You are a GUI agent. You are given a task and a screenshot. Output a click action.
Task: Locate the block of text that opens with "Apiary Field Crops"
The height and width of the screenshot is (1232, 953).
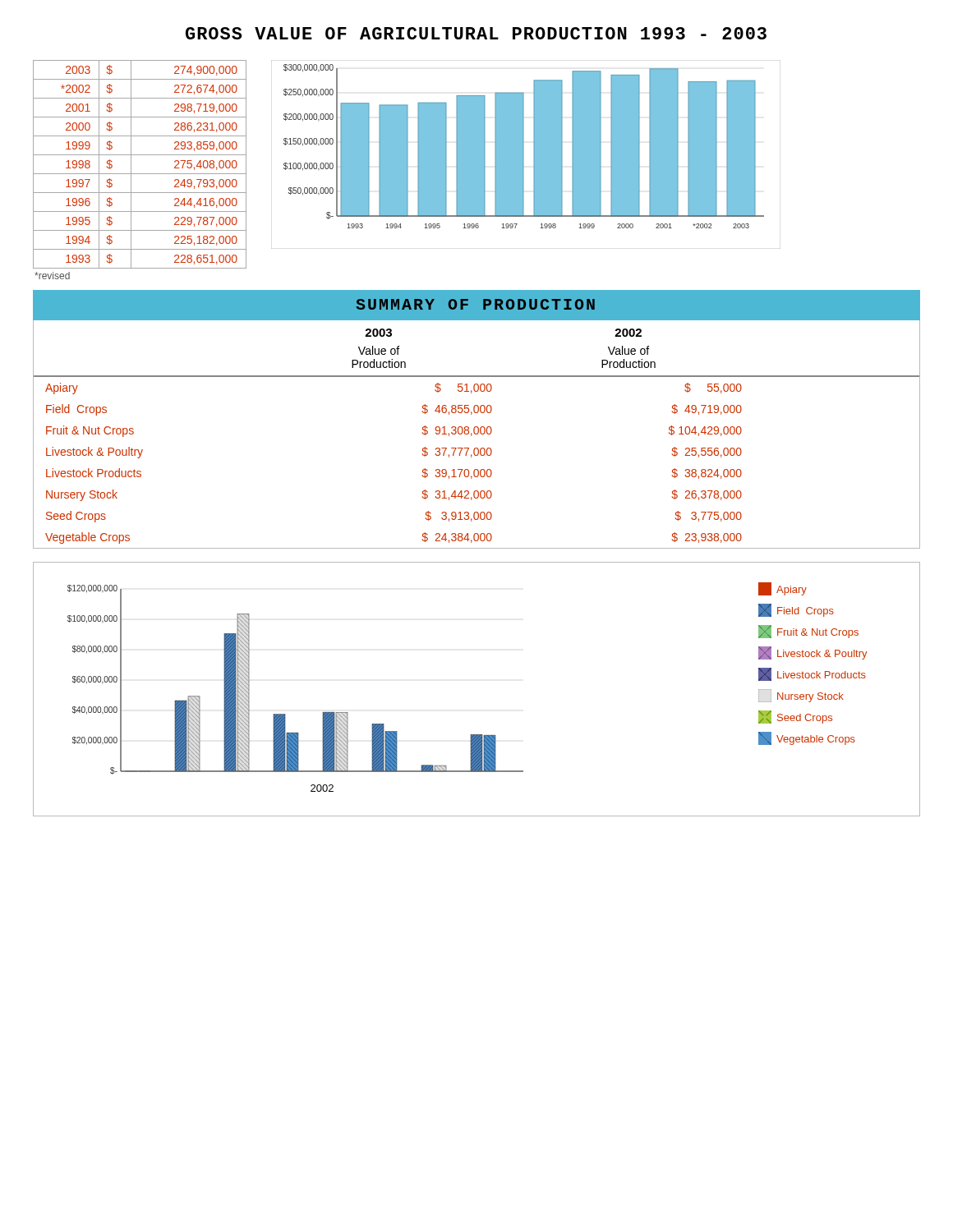(x=832, y=664)
